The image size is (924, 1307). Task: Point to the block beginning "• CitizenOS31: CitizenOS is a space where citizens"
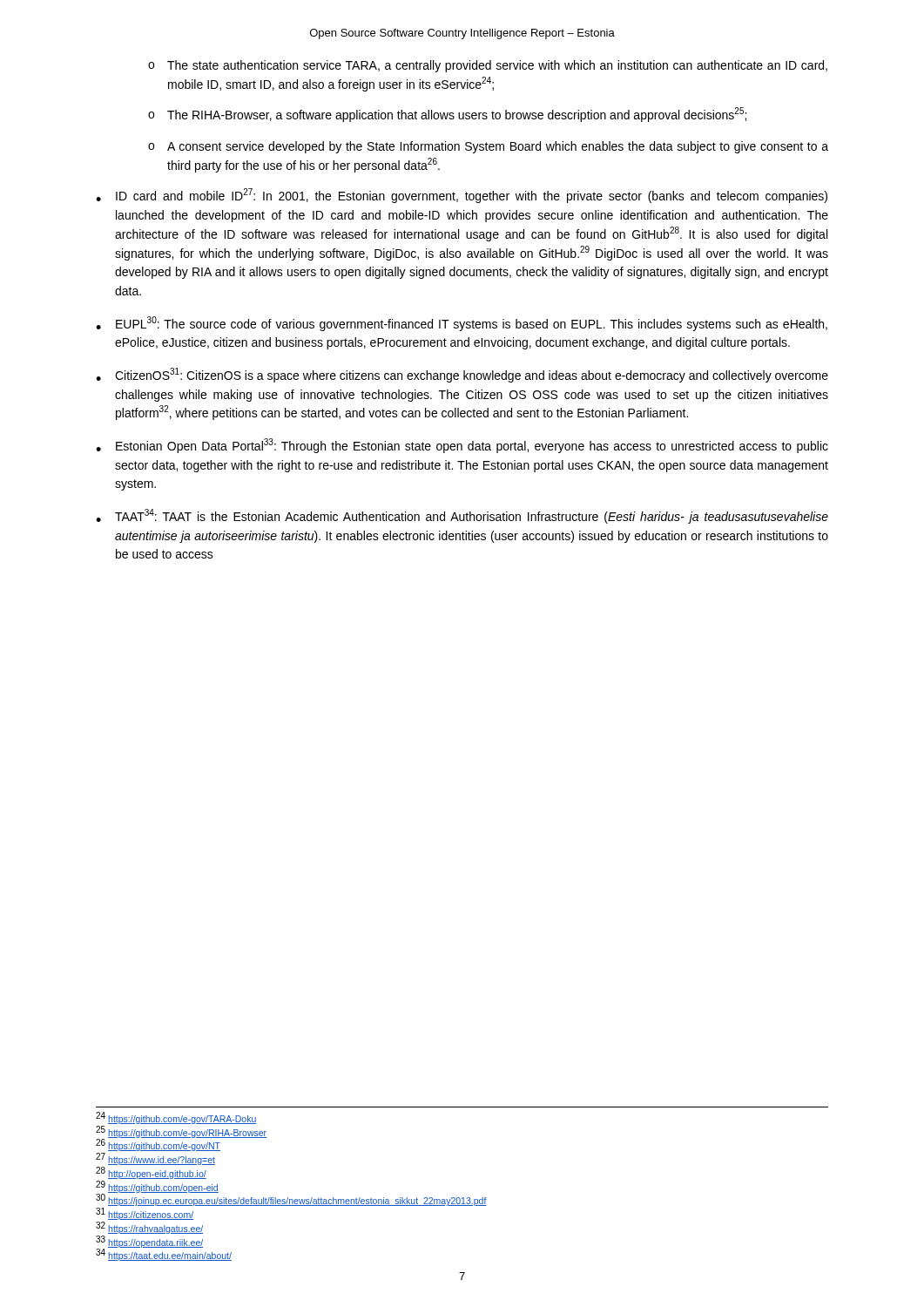pyautogui.click(x=462, y=395)
